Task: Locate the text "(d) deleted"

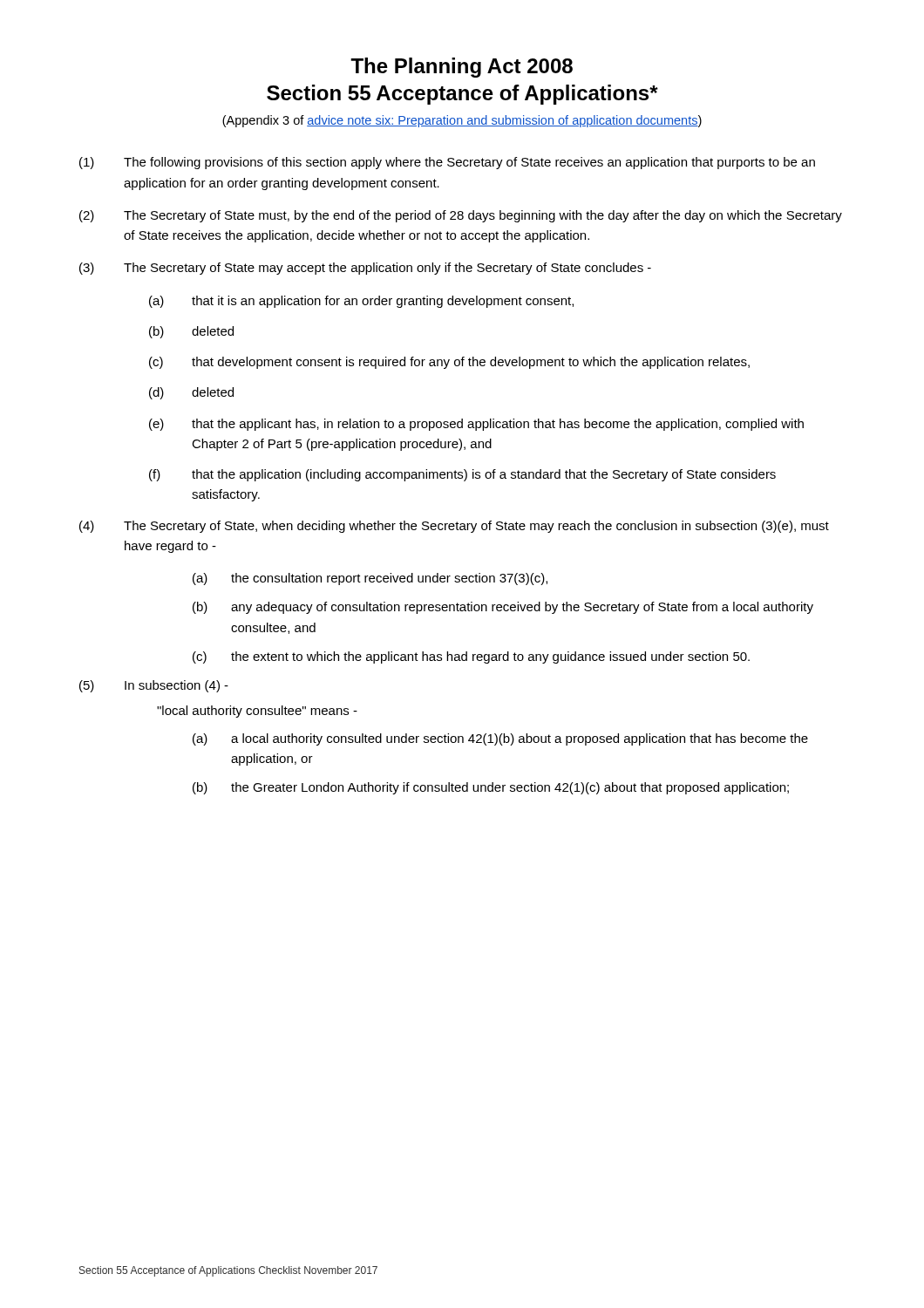Action: pos(191,393)
